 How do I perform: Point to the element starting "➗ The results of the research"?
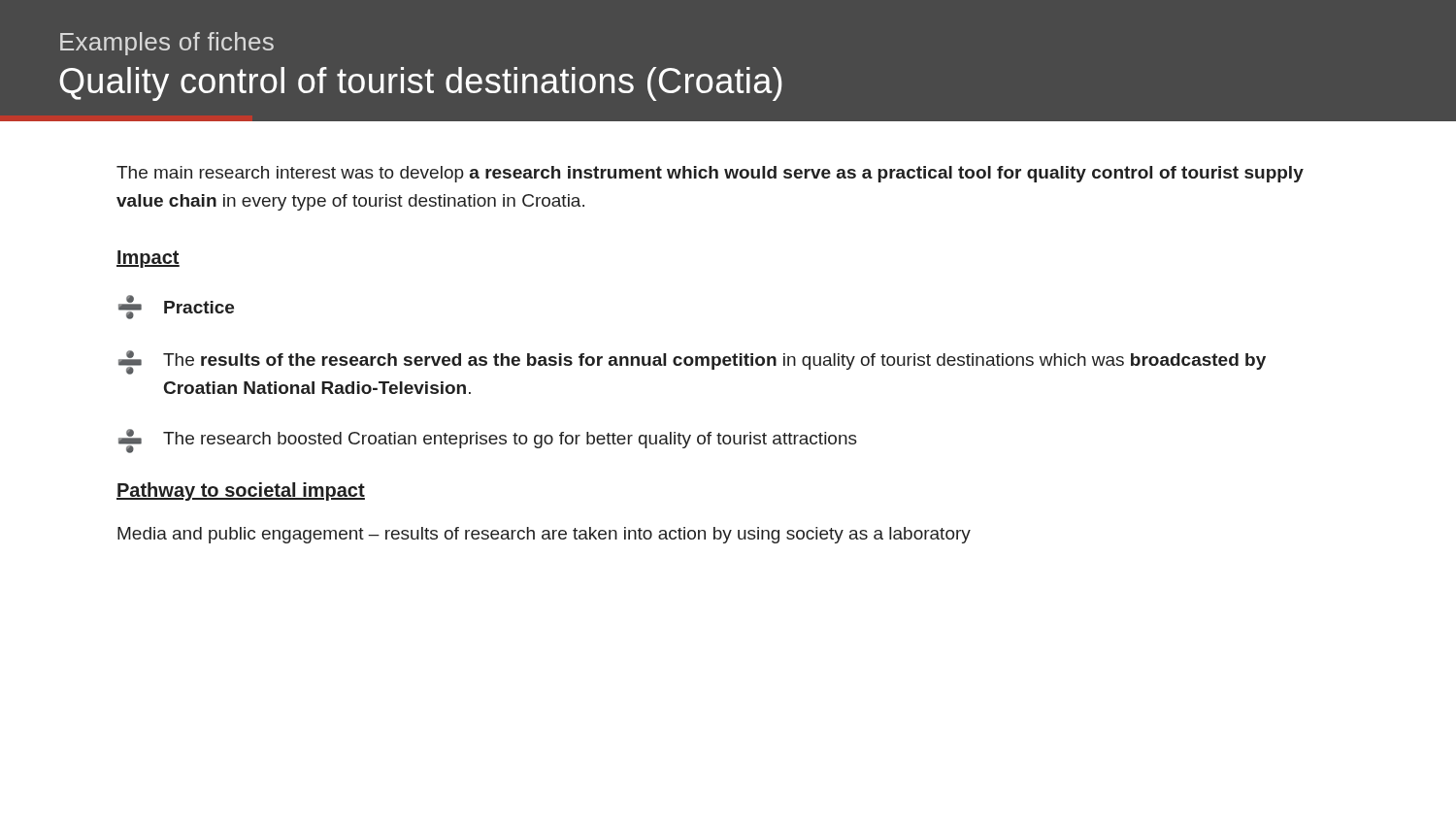pos(728,374)
